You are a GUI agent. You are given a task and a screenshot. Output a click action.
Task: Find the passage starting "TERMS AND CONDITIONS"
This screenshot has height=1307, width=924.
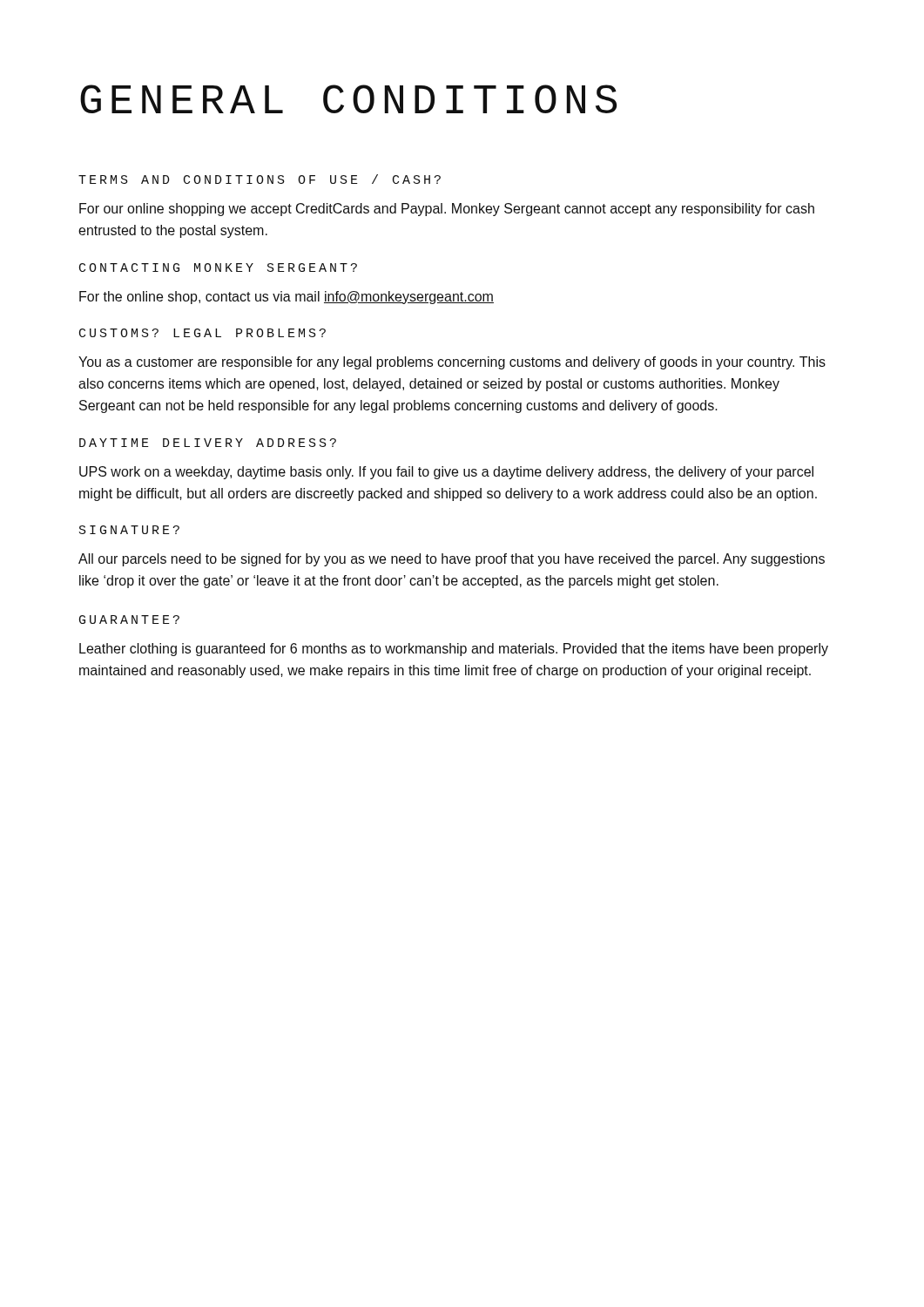click(261, 181)
